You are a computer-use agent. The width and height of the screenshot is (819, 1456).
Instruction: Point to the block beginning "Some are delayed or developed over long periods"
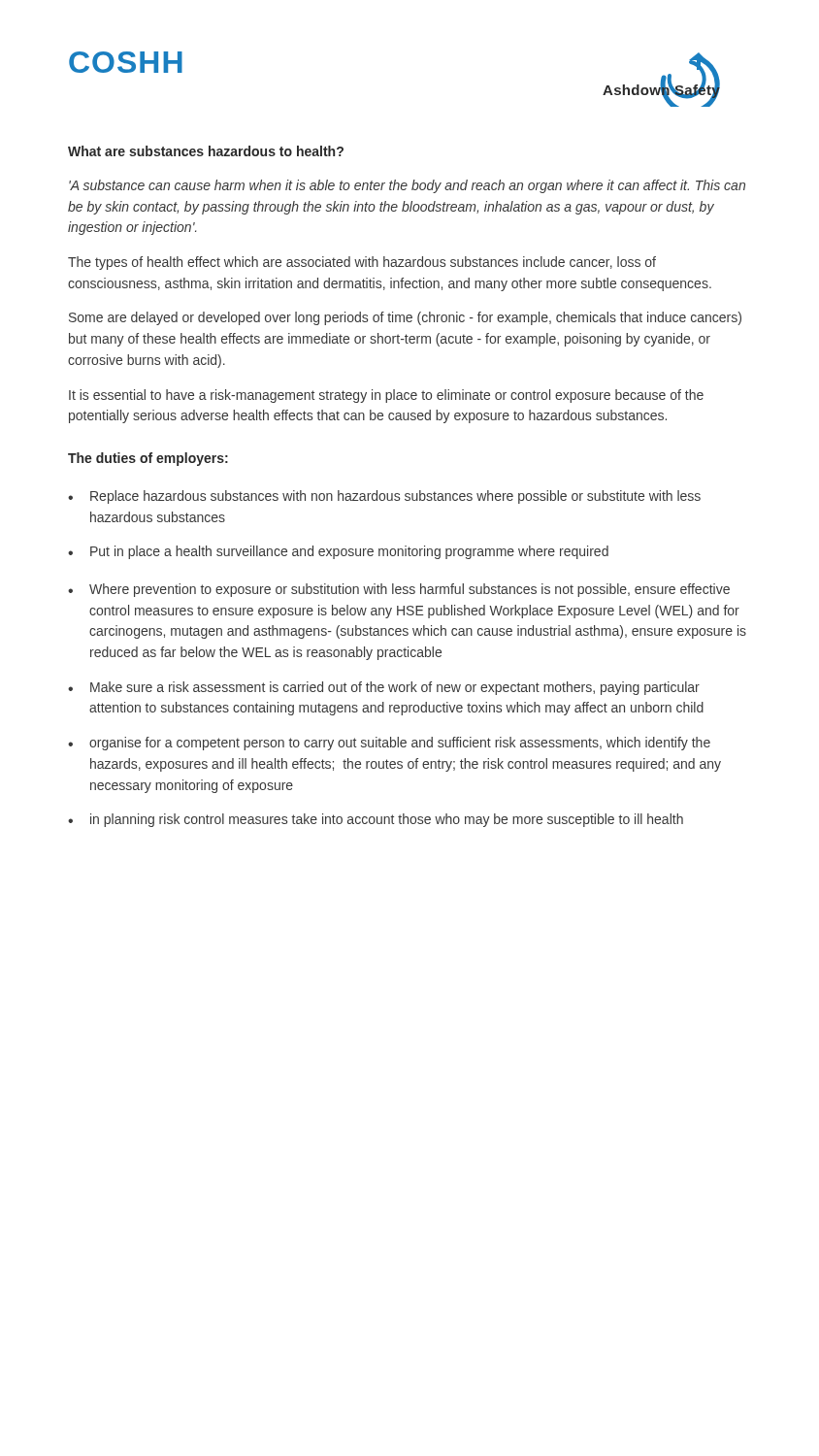pos(410,340)
